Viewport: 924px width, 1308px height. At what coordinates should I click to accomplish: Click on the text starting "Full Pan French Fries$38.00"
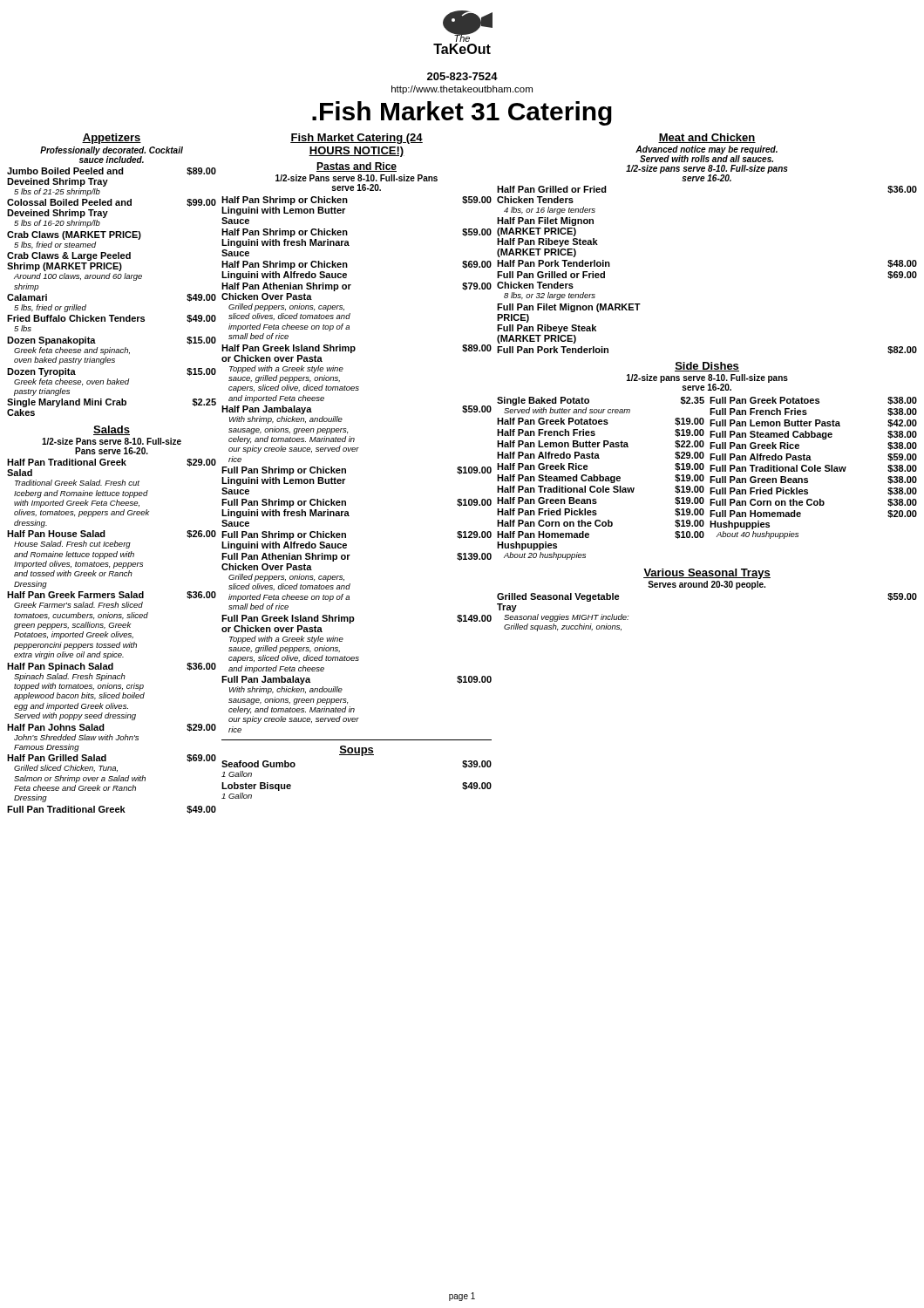coord(813,411)
